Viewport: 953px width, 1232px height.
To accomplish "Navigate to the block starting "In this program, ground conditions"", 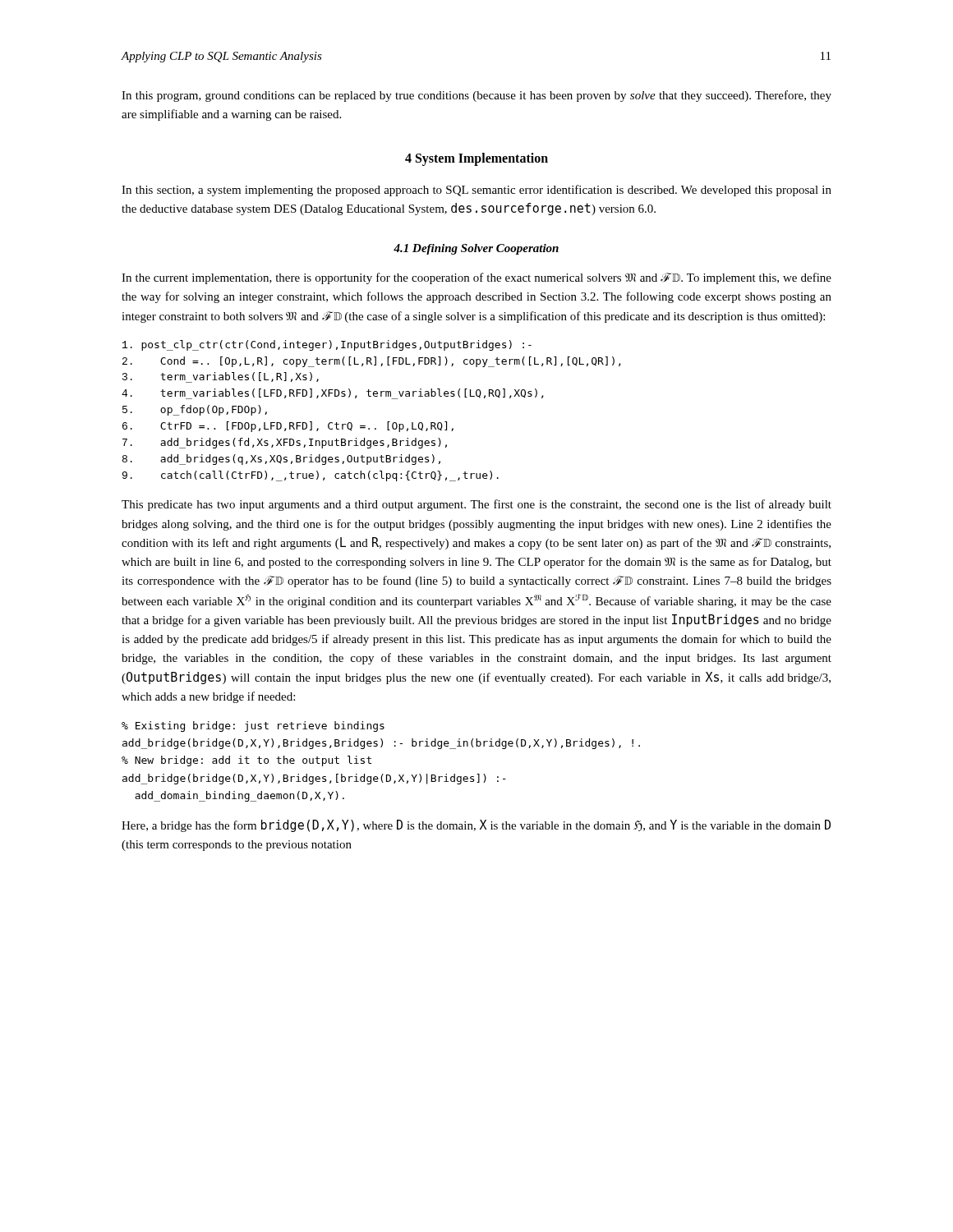I will pos(476,105).
